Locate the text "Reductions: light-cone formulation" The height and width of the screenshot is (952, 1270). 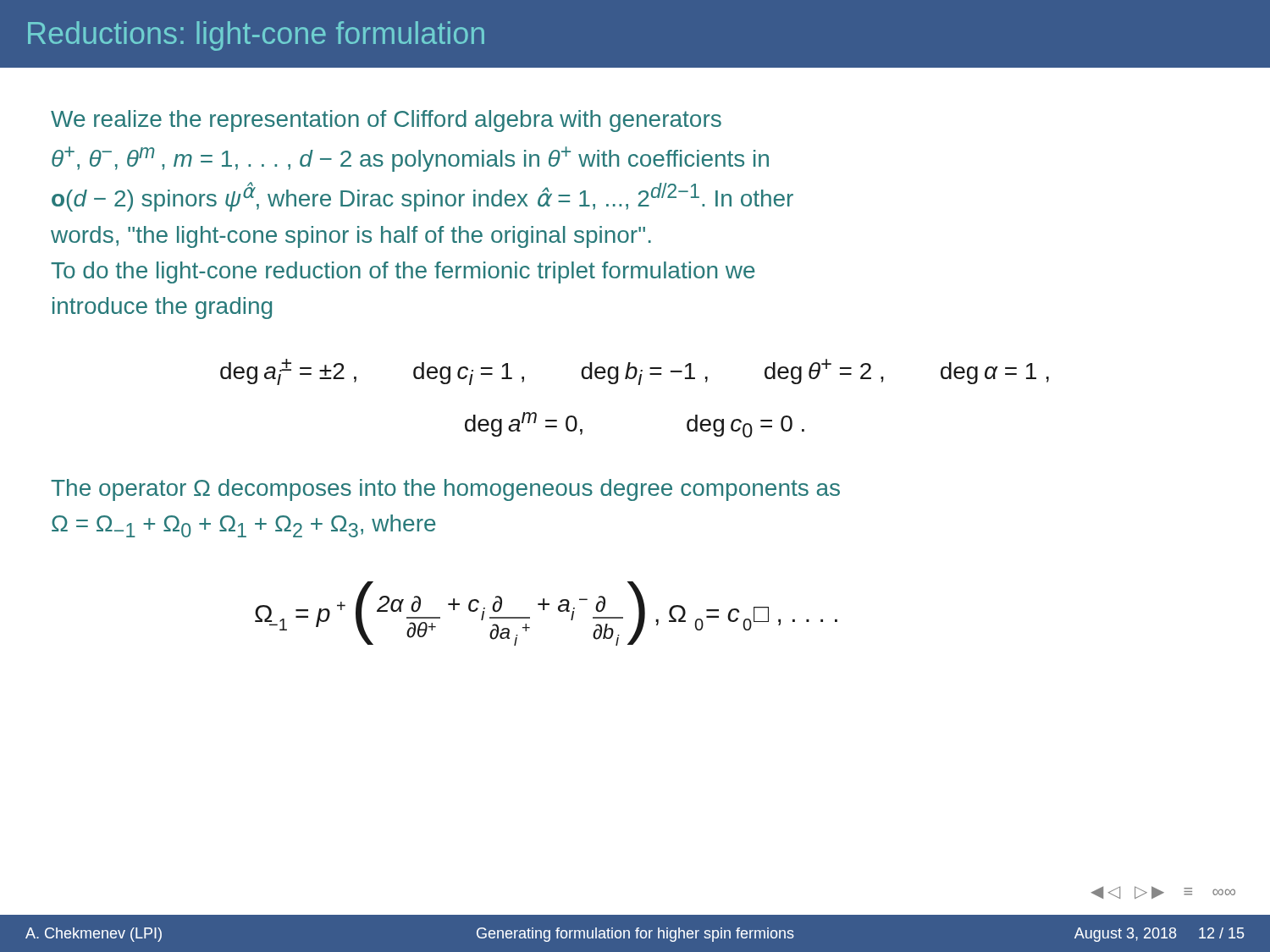pos(256,36)
